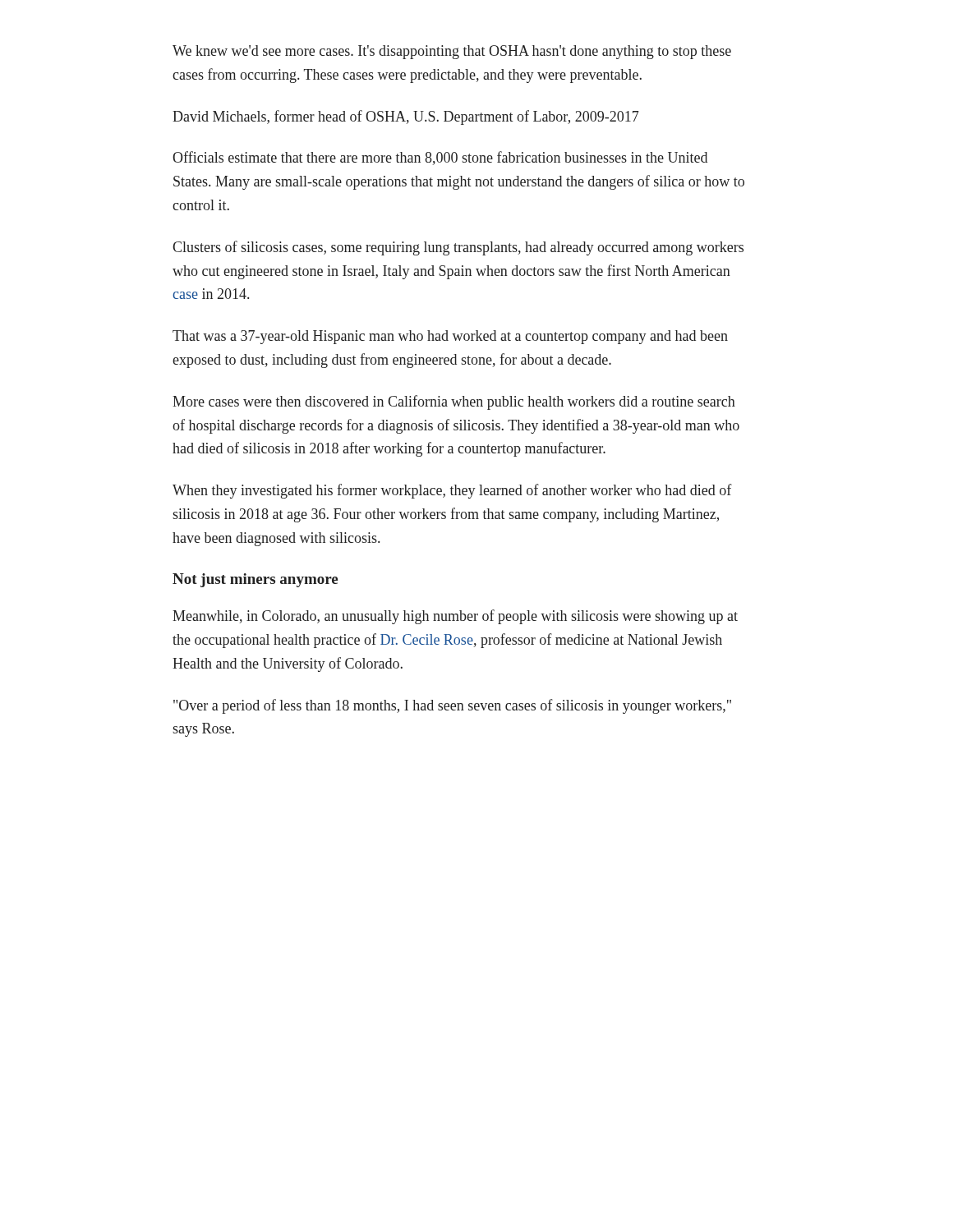
Task: Navigate to the block starting "David Michaels, former head of OSHA, U.S. Department"
Action: click(406, 116)
